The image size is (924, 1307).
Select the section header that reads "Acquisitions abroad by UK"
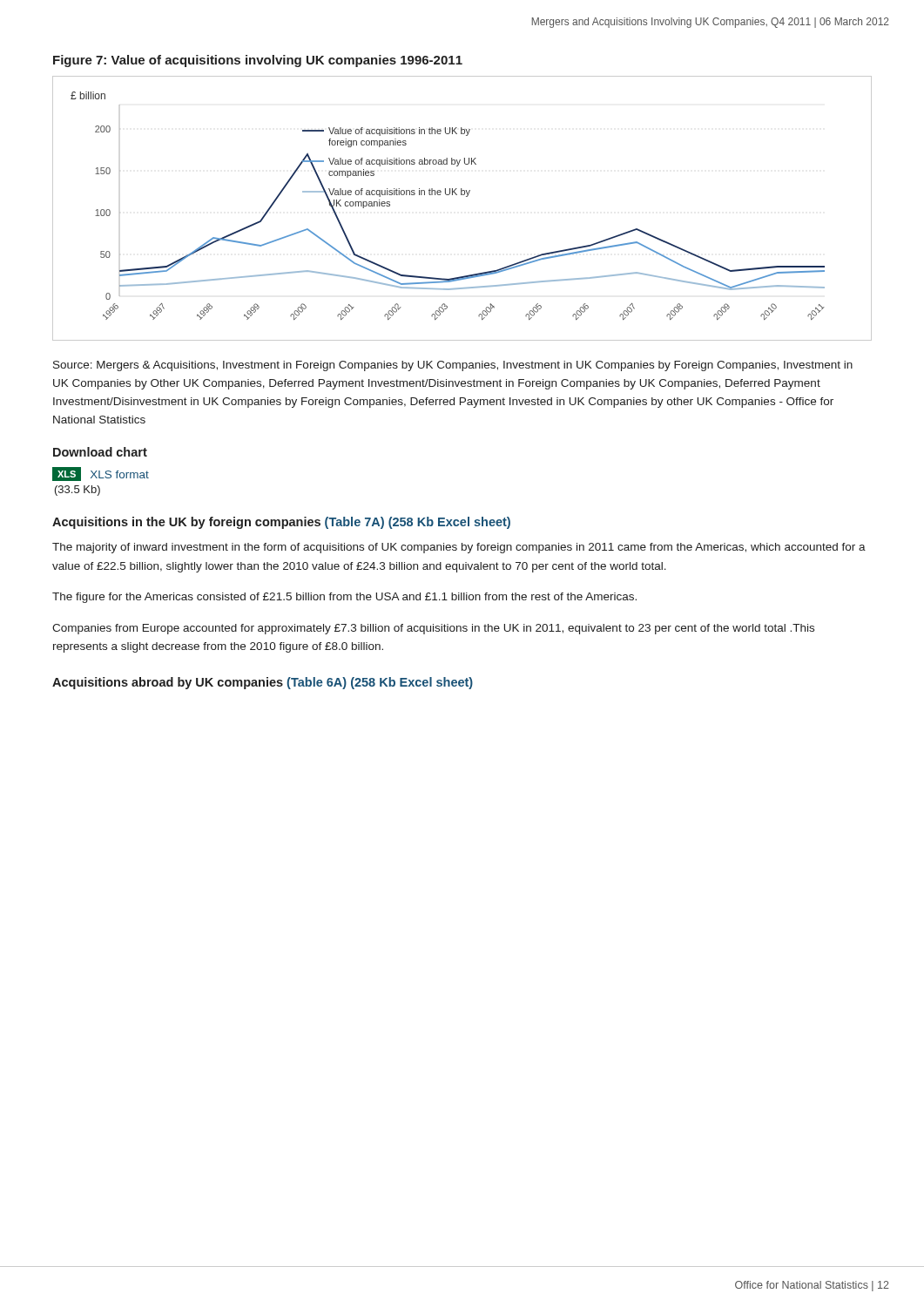click(x=263, y=682)
